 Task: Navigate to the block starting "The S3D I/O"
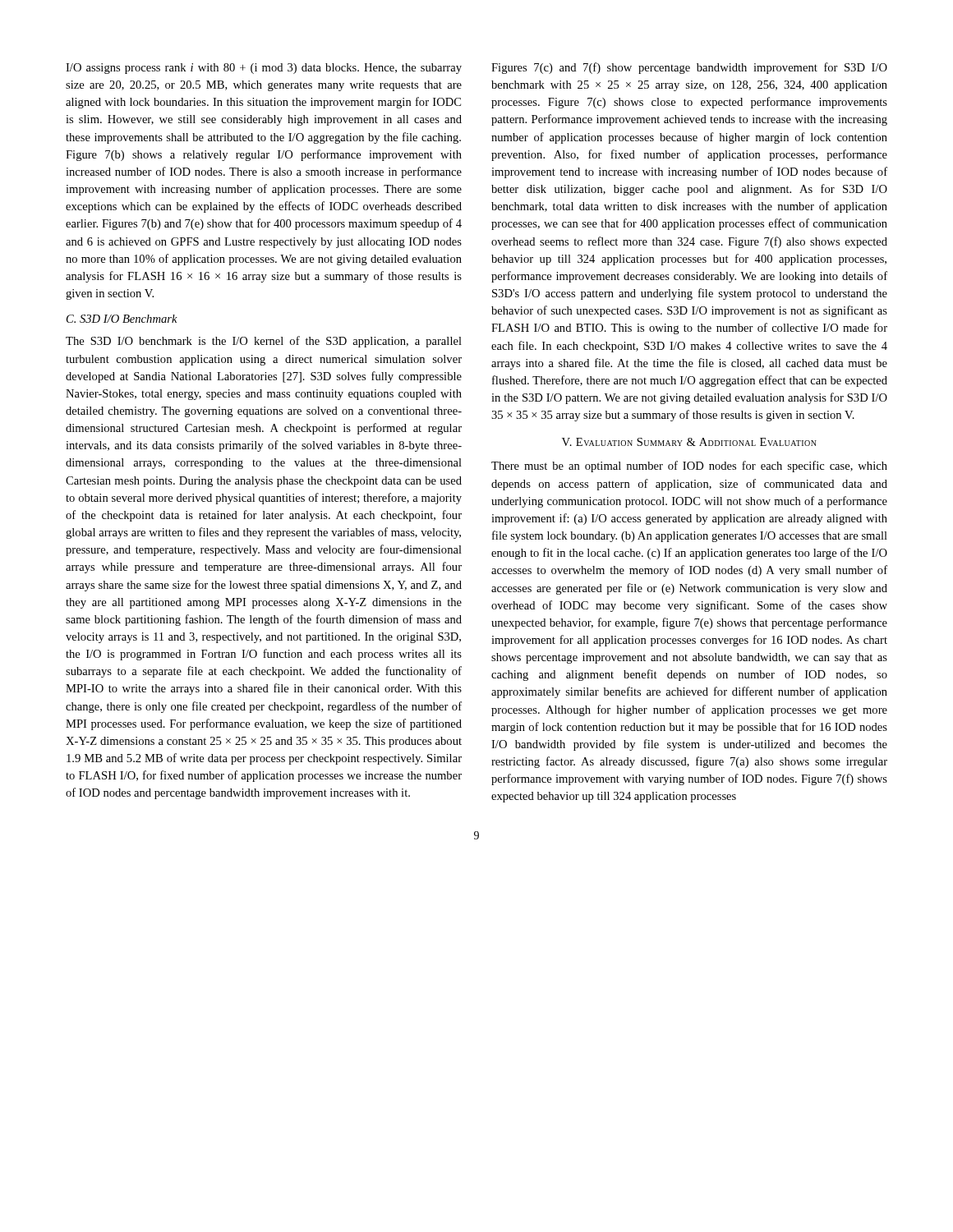click(264, 567)
